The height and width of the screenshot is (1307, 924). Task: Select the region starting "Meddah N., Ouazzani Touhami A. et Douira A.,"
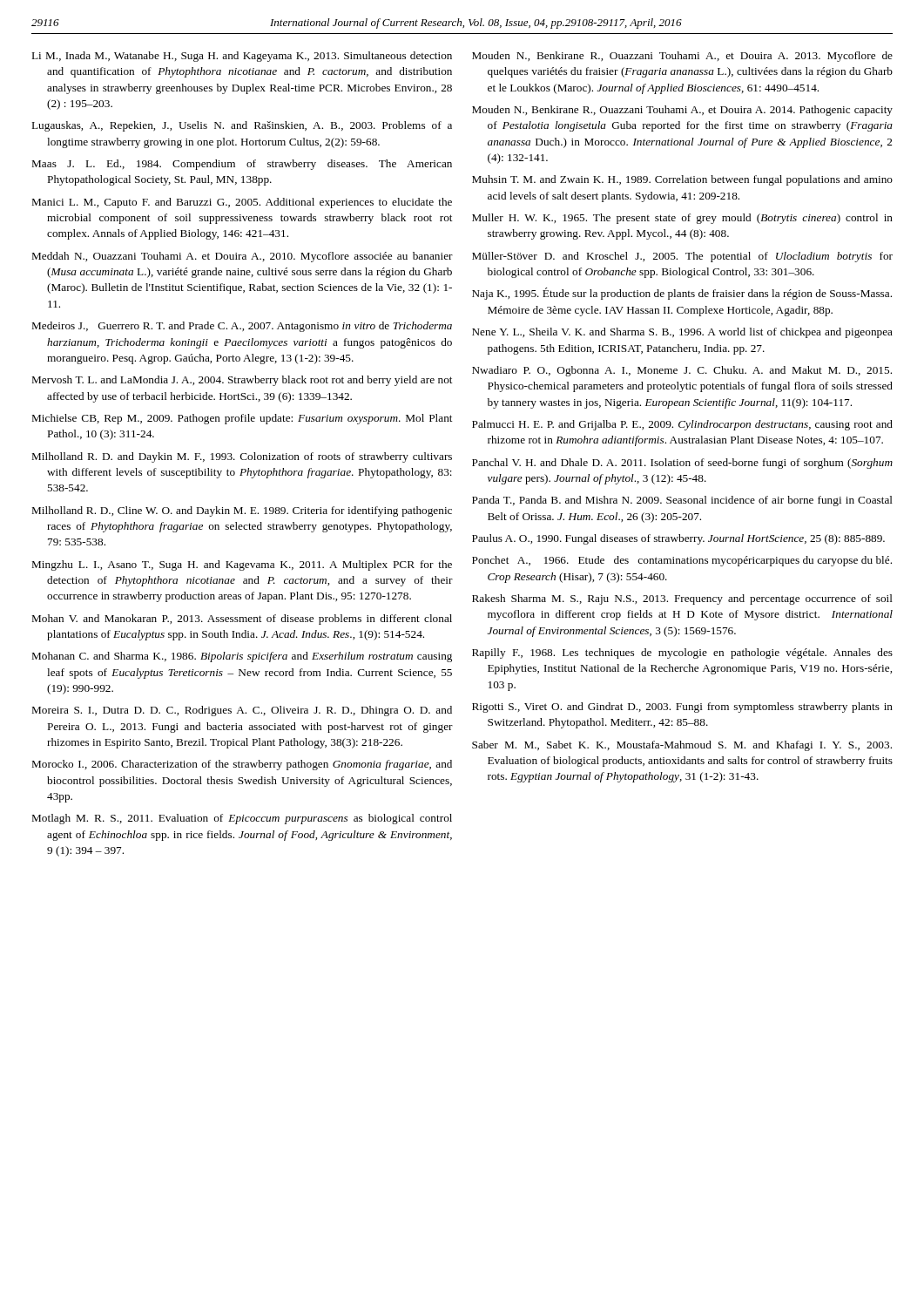[242, 280]
